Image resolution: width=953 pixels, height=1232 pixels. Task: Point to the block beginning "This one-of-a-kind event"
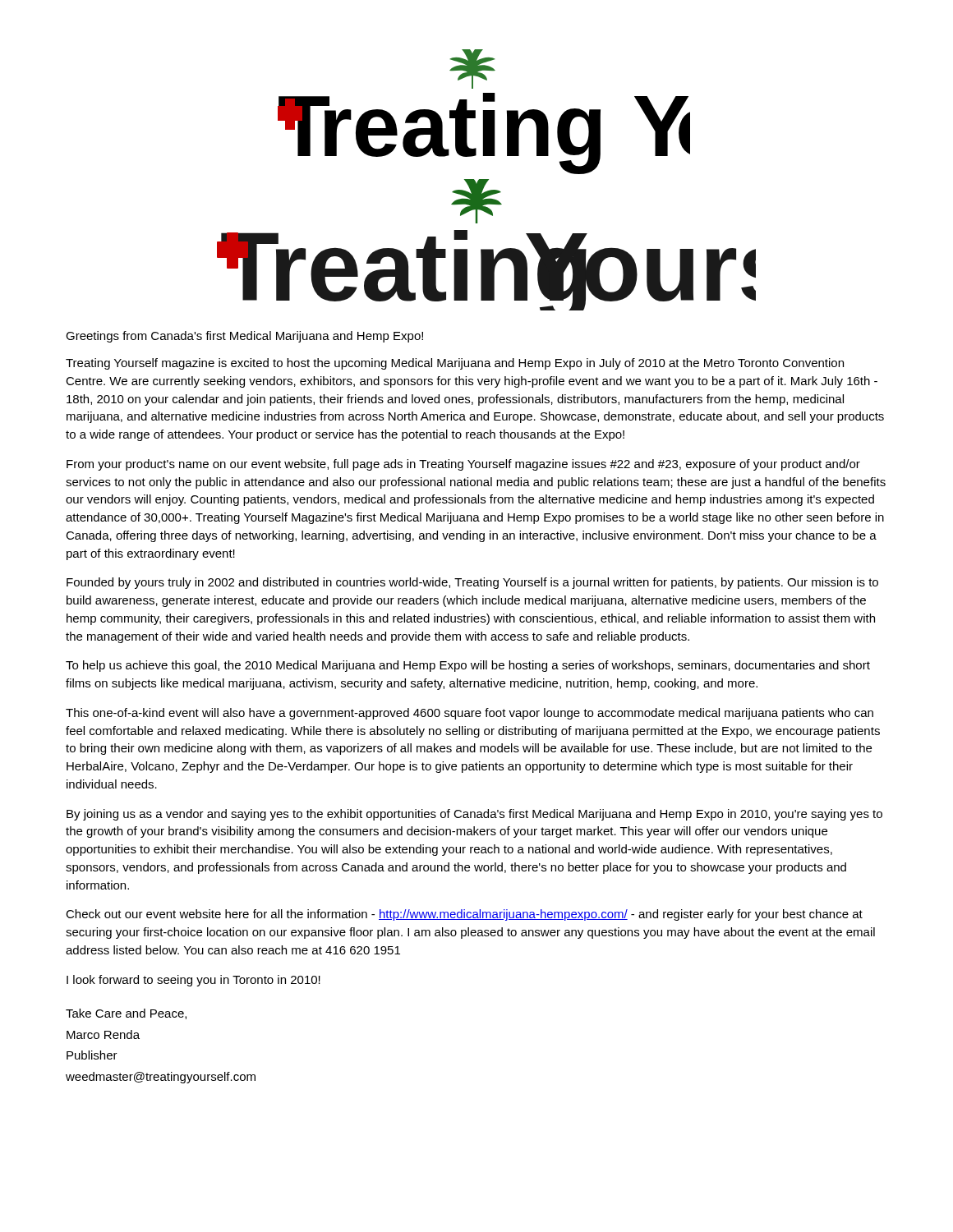pyautogui.click(x=473, y=748)
